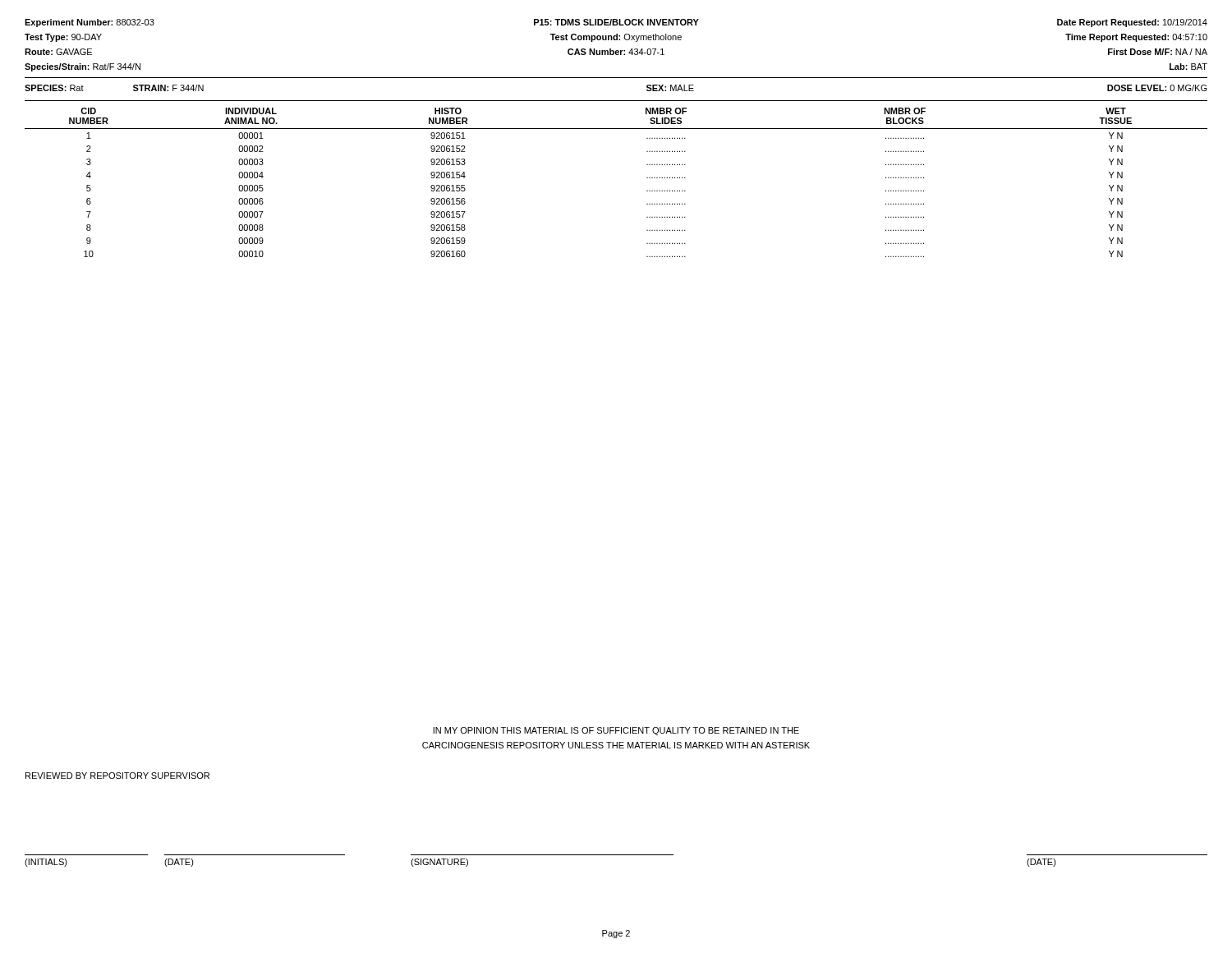Find the region starting "SPECIES: Rat STRAIN: F 344/N SEX: MALE"
Image resolution: width=1232 pixels, height=953 pixels.
(x=616, y=88)
